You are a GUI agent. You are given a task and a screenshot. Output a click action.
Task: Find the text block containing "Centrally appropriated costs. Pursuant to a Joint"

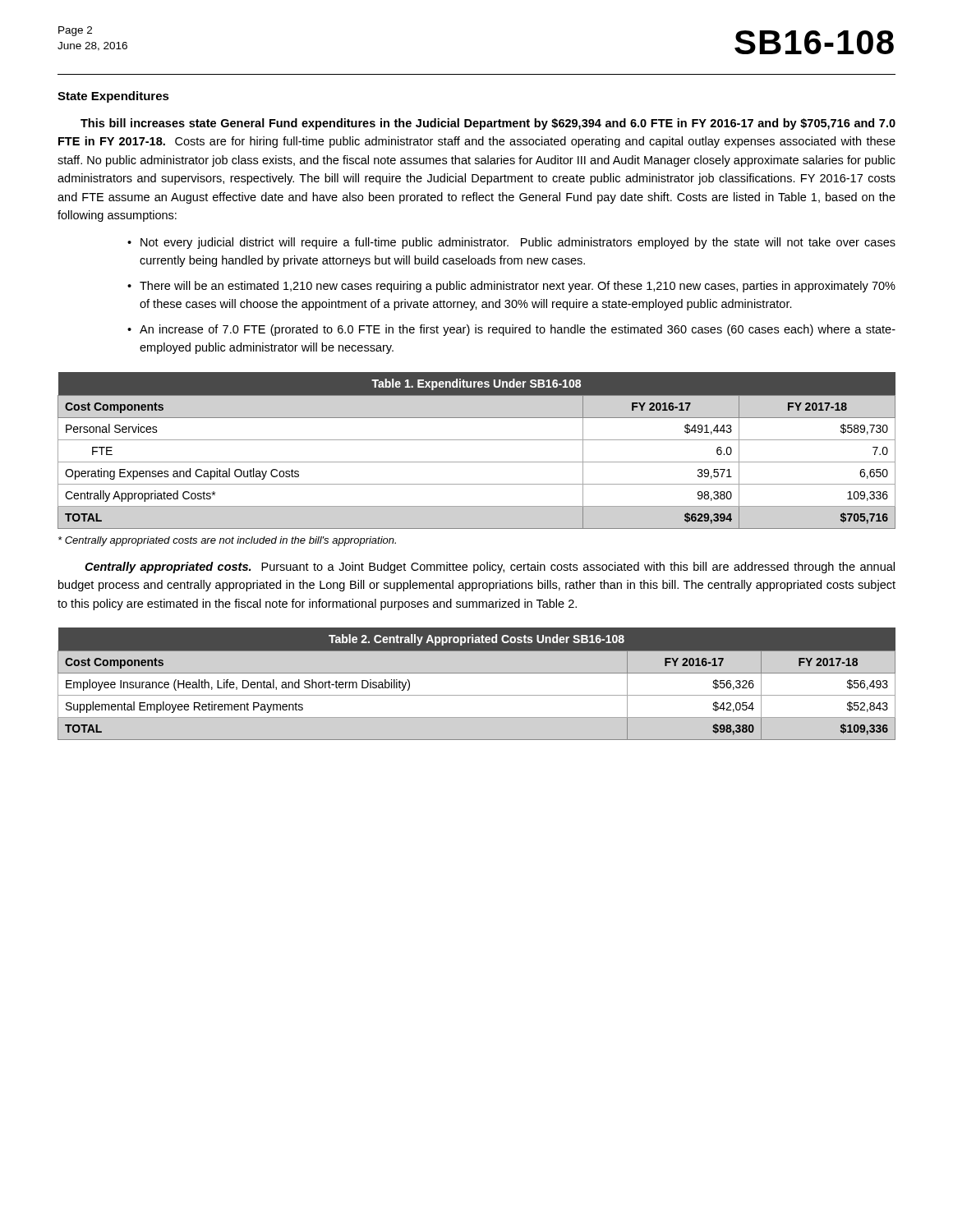(476, 585)
